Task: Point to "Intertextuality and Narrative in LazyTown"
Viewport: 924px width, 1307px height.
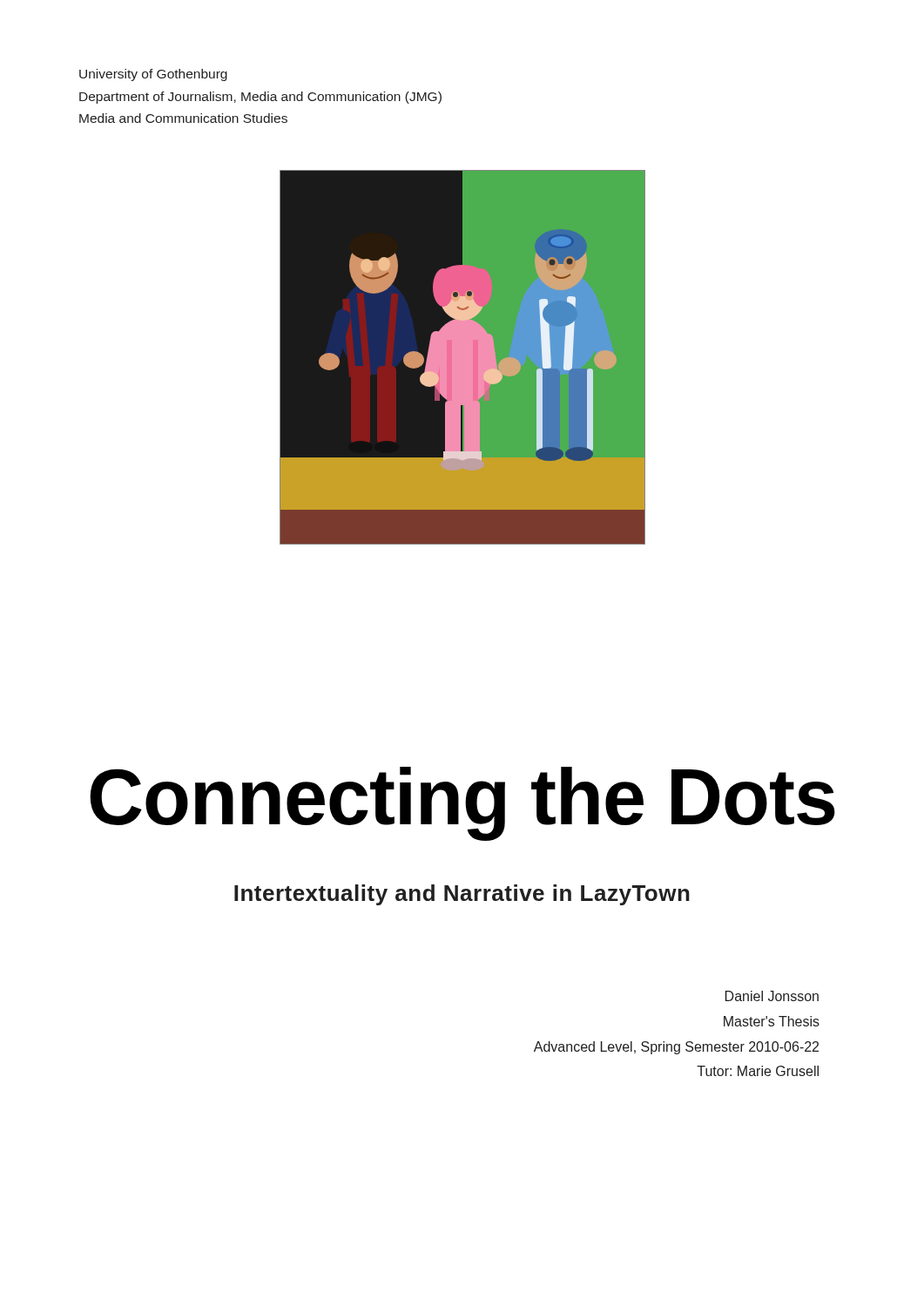Action: point(462,893)
